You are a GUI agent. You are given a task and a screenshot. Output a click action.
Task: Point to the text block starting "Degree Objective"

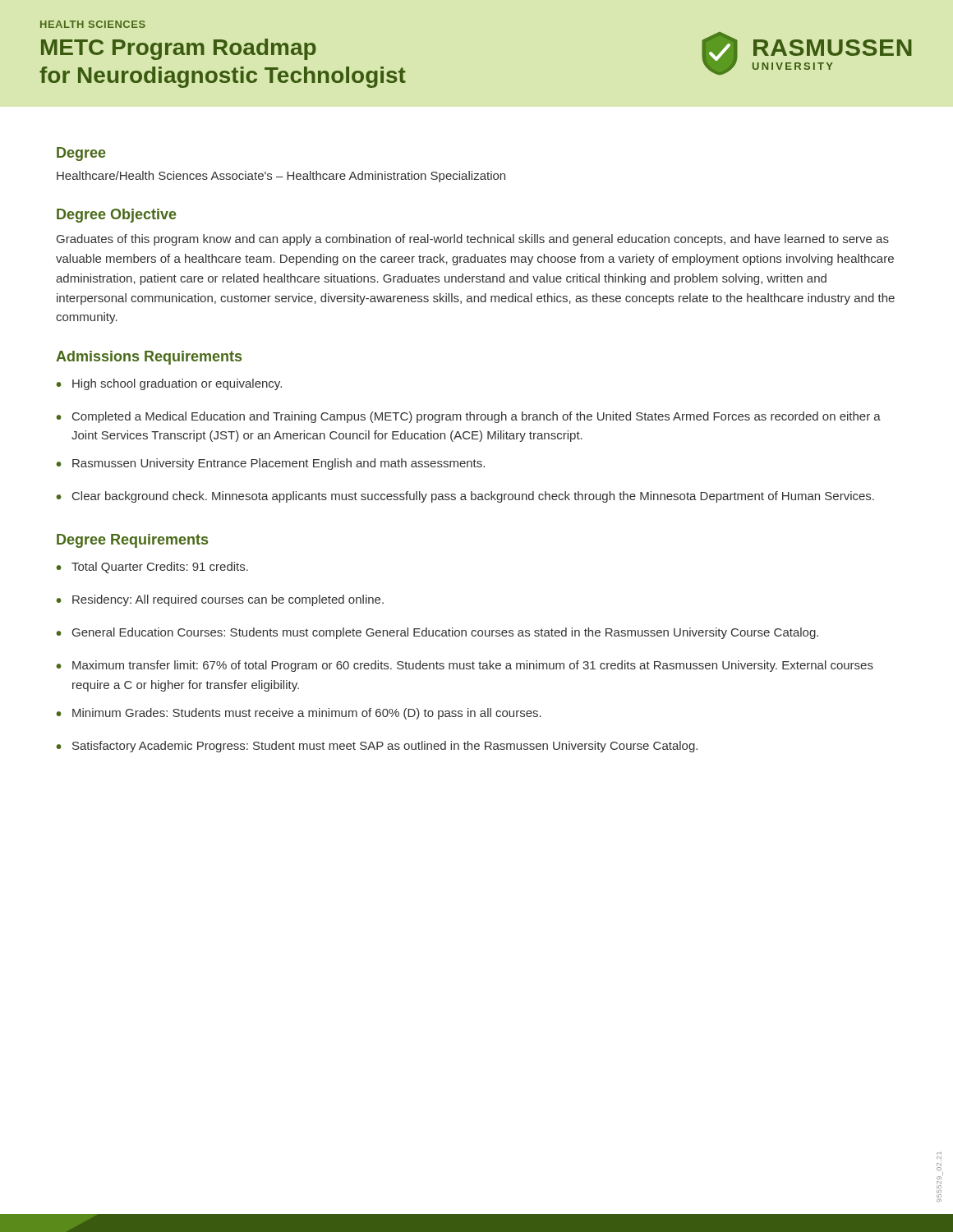pos(116,215)
